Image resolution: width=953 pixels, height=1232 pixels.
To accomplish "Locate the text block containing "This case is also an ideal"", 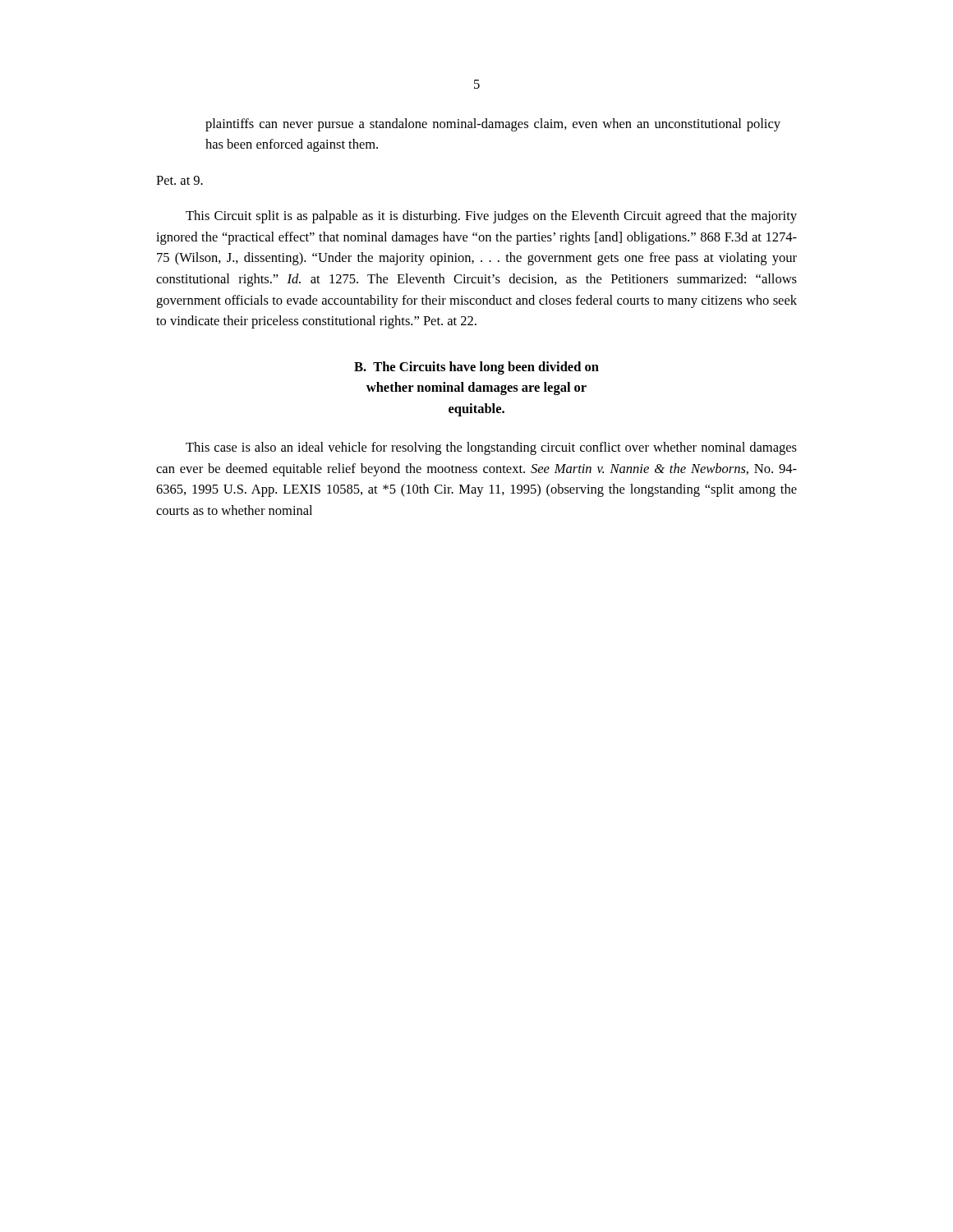I will click(476, 479).
